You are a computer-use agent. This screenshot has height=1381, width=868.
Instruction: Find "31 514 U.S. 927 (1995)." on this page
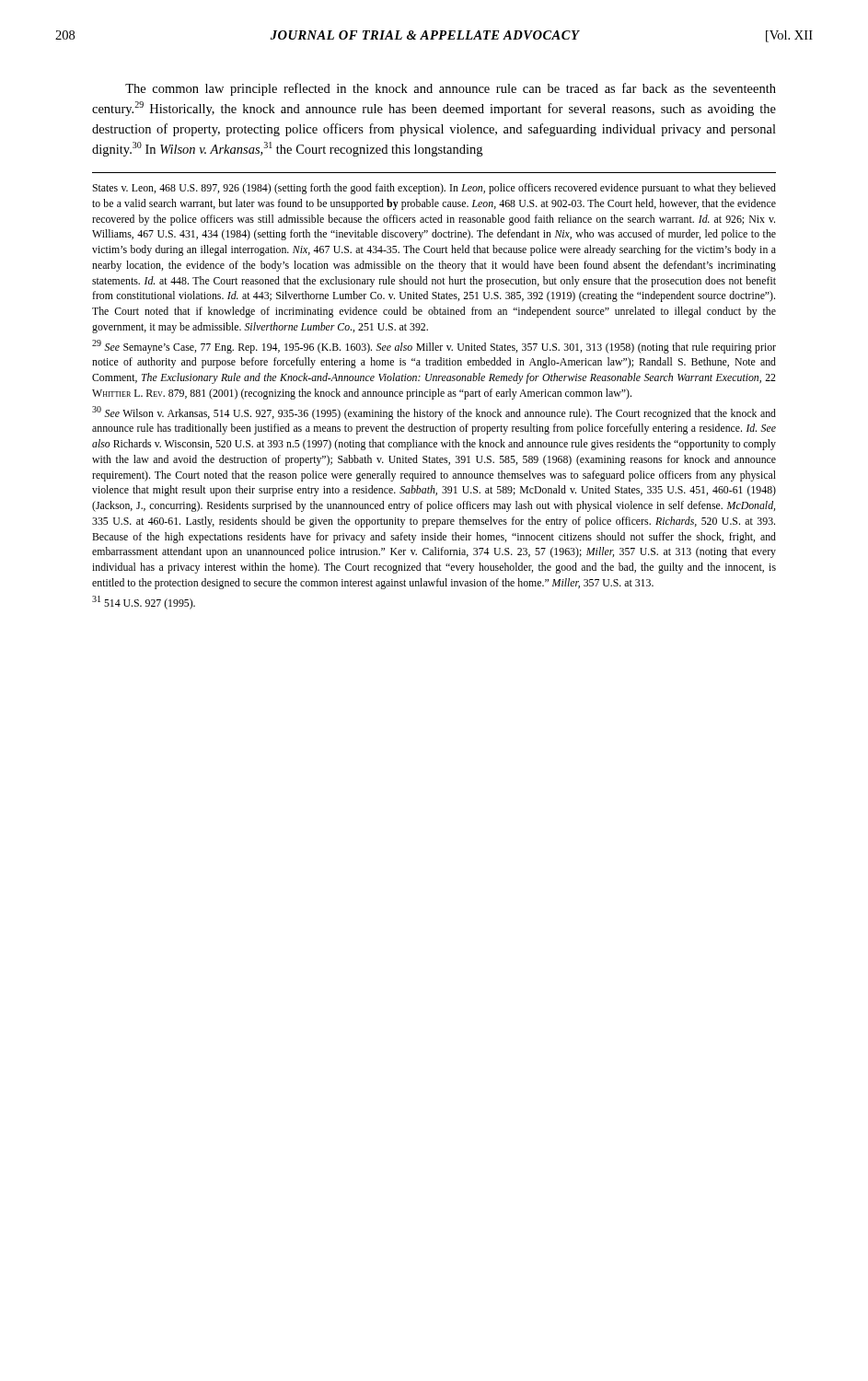coord(144,603)
